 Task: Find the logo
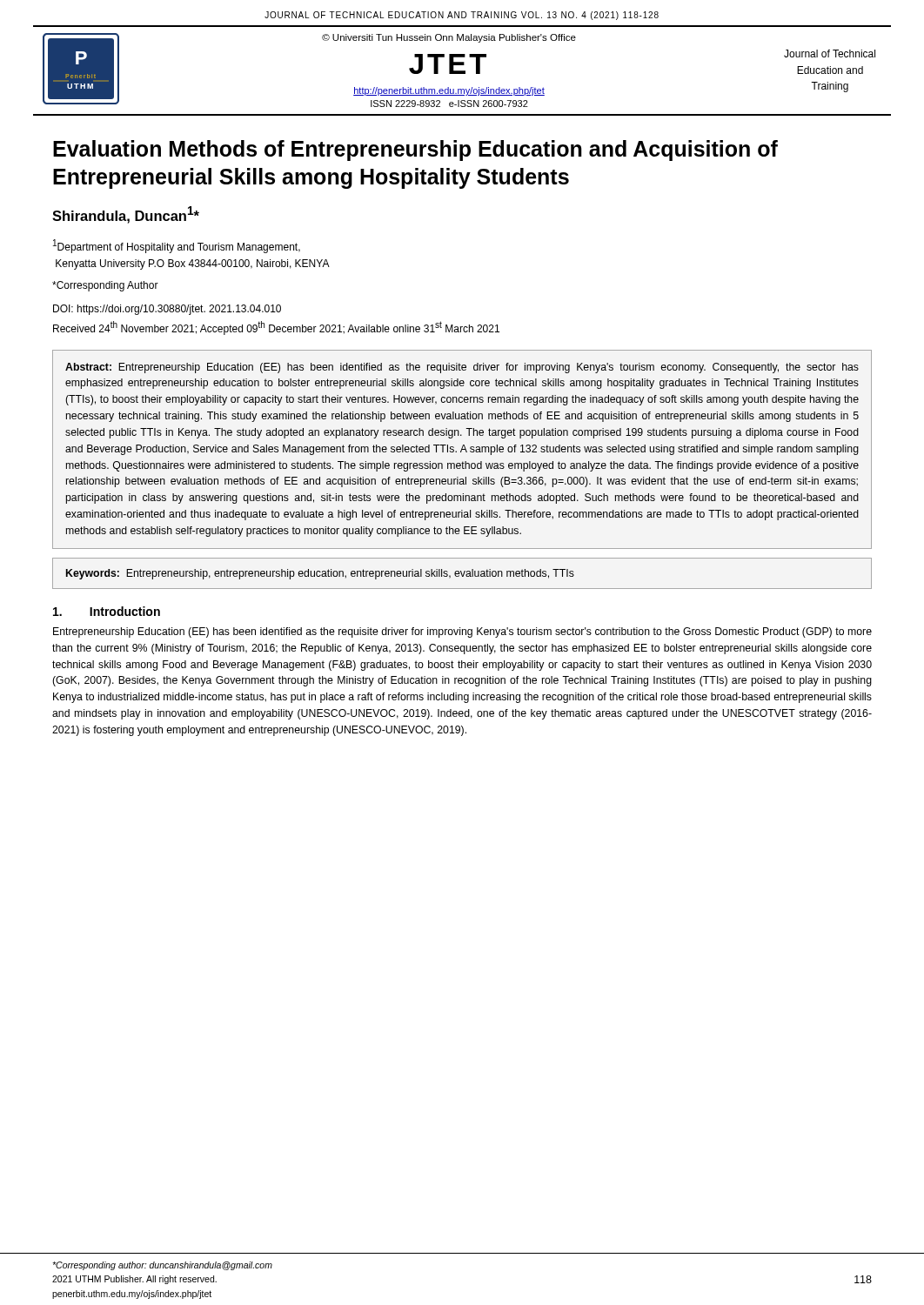(x=81, y=70)
